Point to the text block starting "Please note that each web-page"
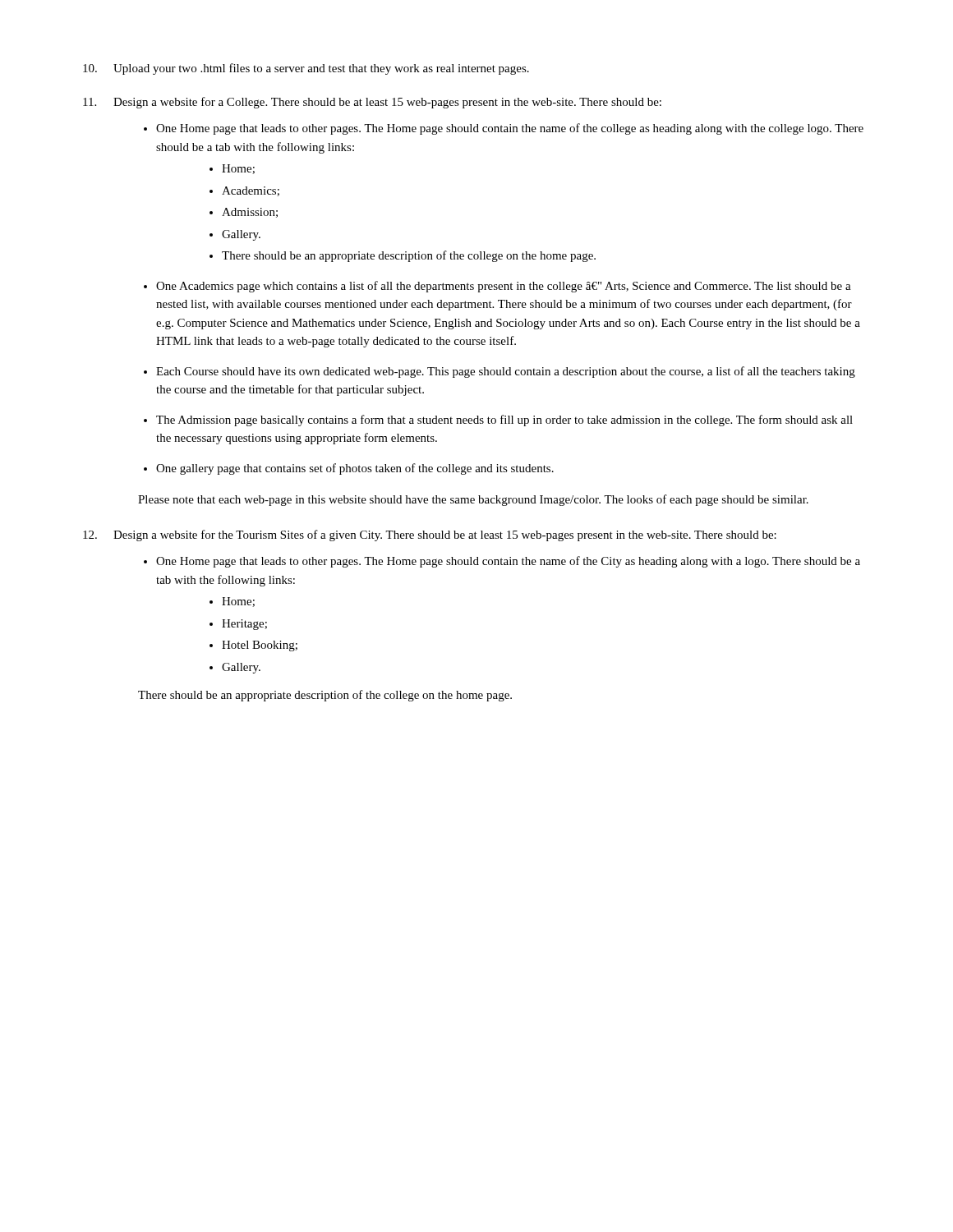The image size is (953, 1232). pyautogui.click(x=473, y=499)
